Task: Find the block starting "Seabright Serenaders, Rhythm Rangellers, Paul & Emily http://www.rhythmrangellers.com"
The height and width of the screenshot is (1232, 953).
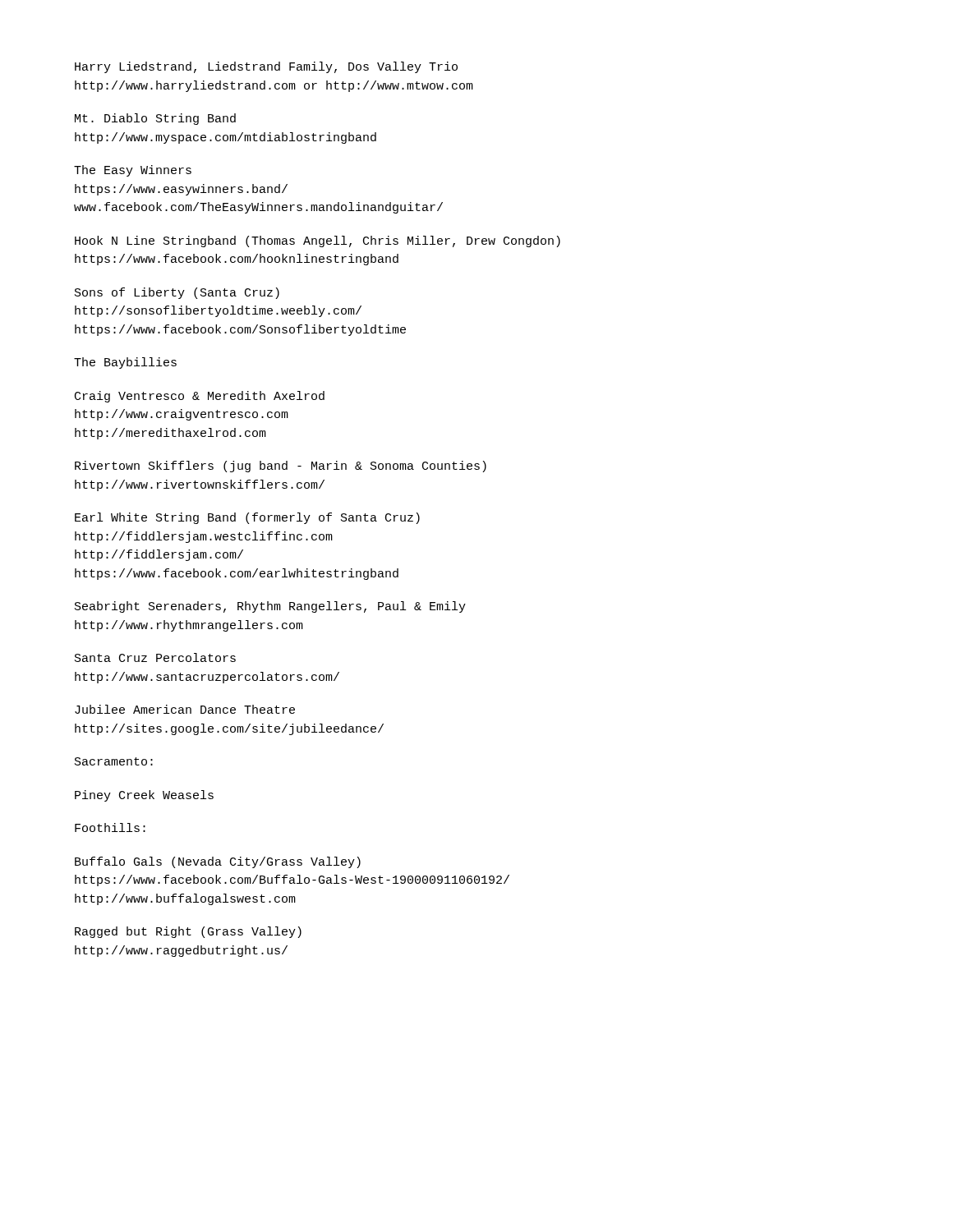Action: click(x=270, y=617)
